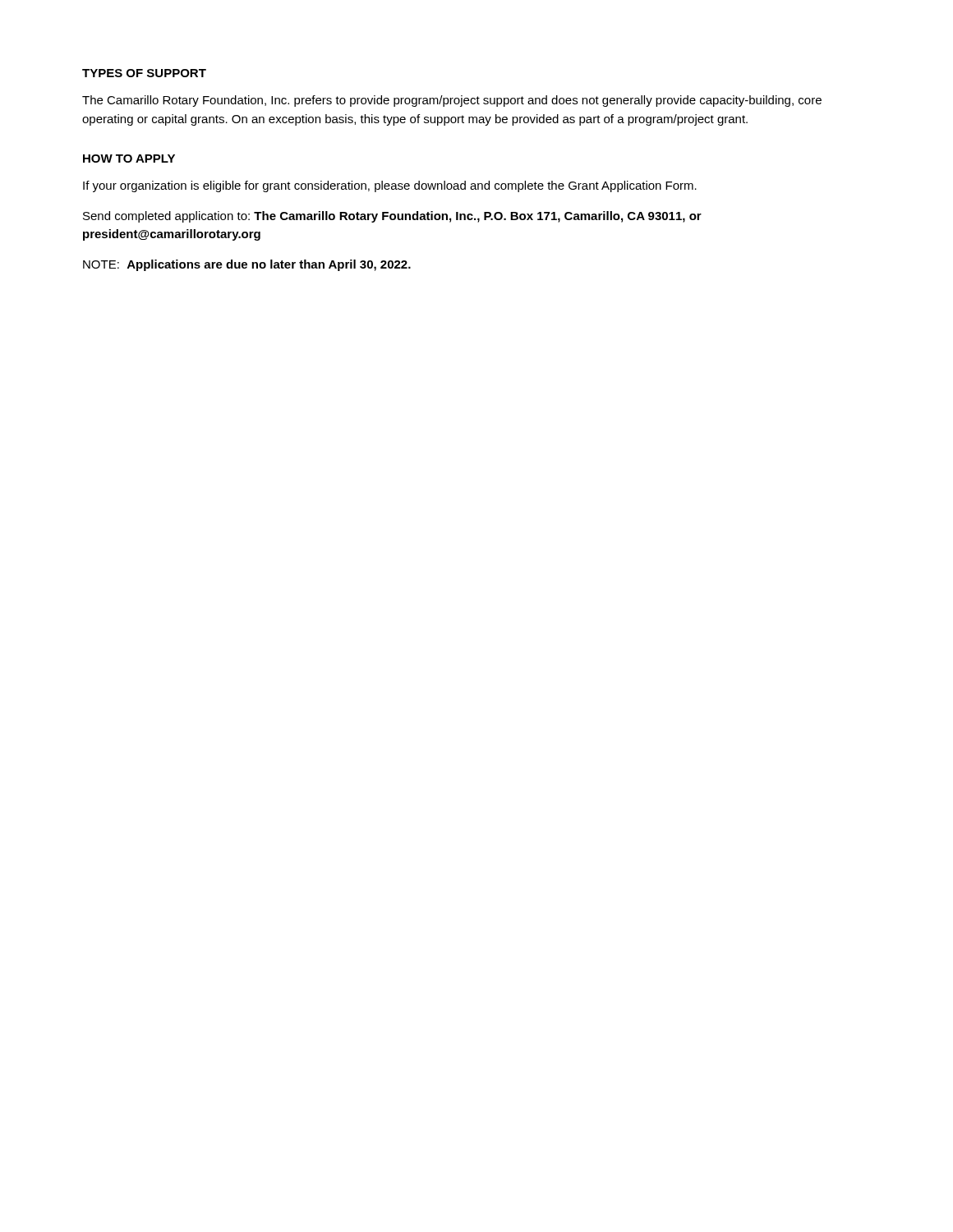Find the block on this page that starts "If your organization is"

tap(390, 185)
